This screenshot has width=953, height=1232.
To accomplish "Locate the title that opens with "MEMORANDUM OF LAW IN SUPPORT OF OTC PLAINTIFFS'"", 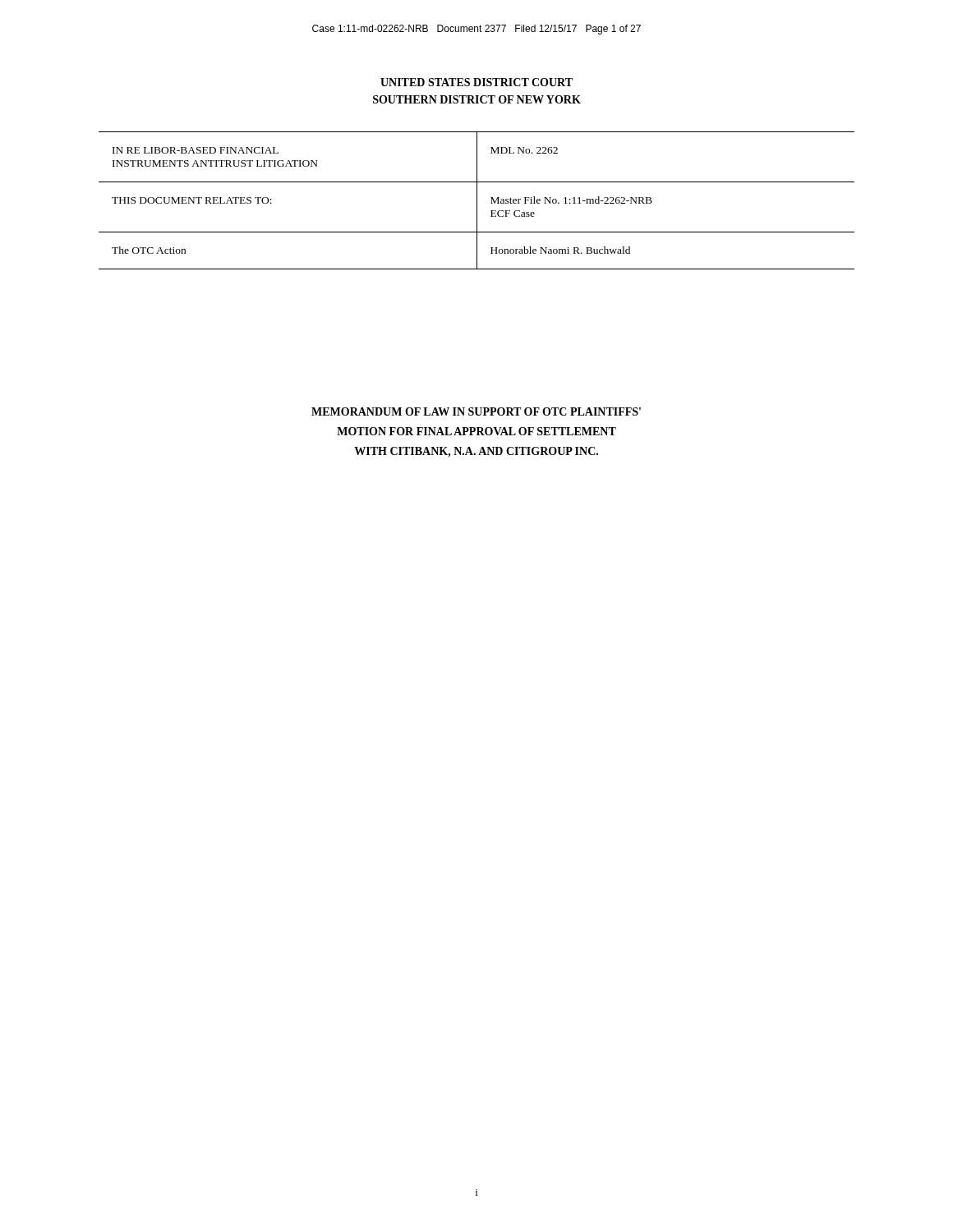I will (x=476, y=432).
